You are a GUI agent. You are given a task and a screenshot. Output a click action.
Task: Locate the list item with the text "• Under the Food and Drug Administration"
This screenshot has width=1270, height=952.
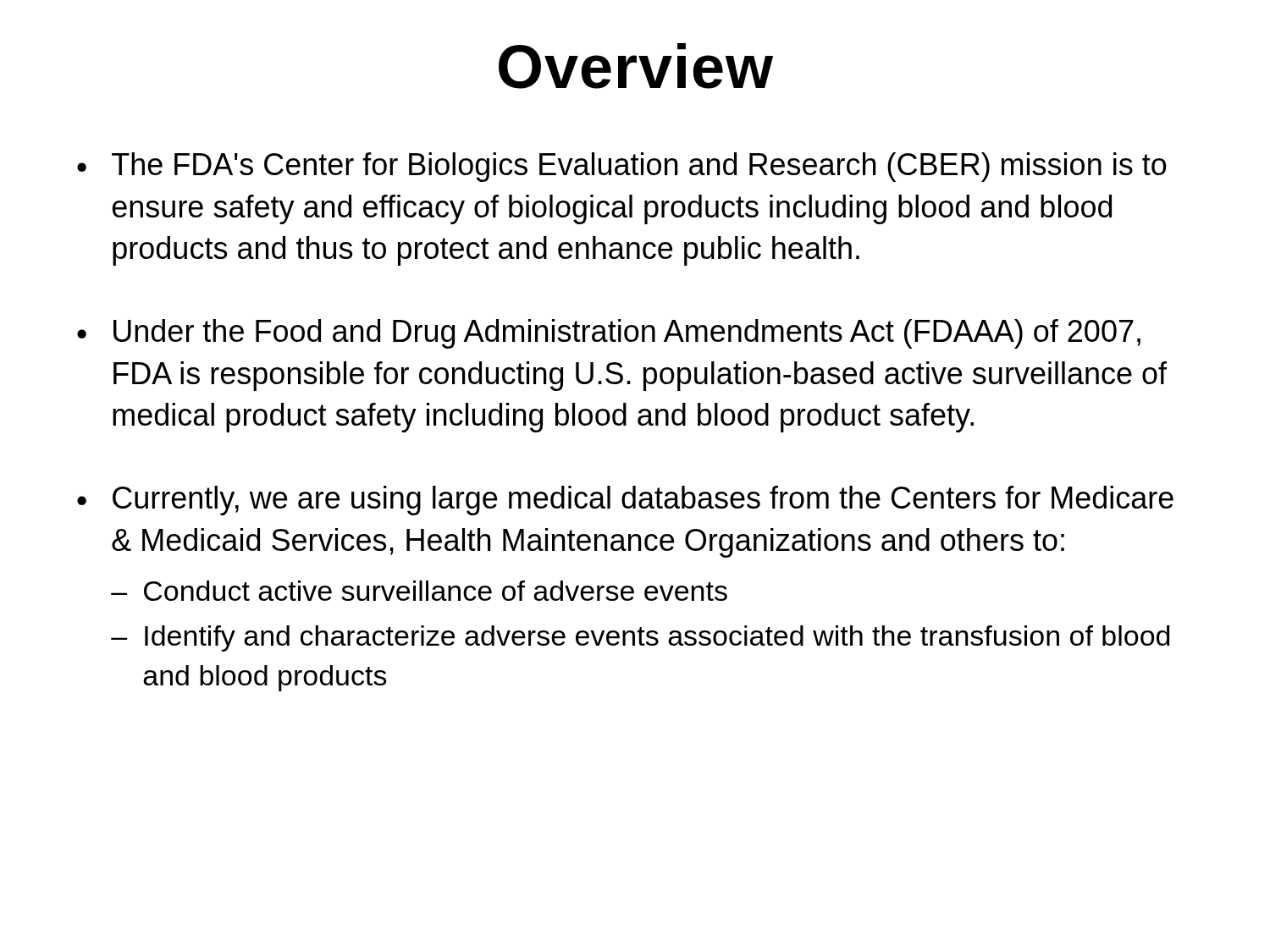[635, 374]
